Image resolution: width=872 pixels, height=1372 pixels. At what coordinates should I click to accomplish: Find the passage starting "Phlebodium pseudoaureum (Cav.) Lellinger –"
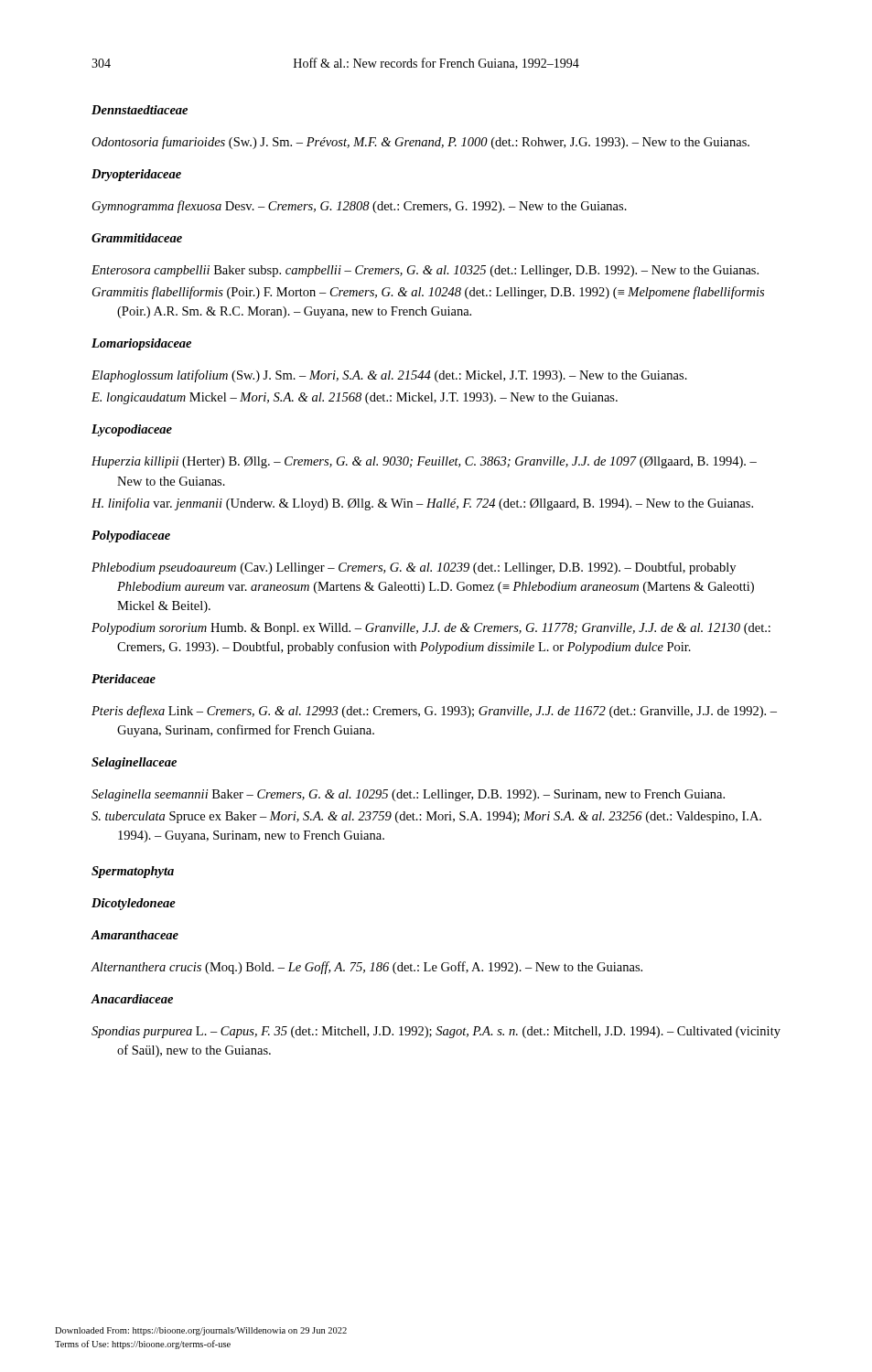(x=436, y=586)
